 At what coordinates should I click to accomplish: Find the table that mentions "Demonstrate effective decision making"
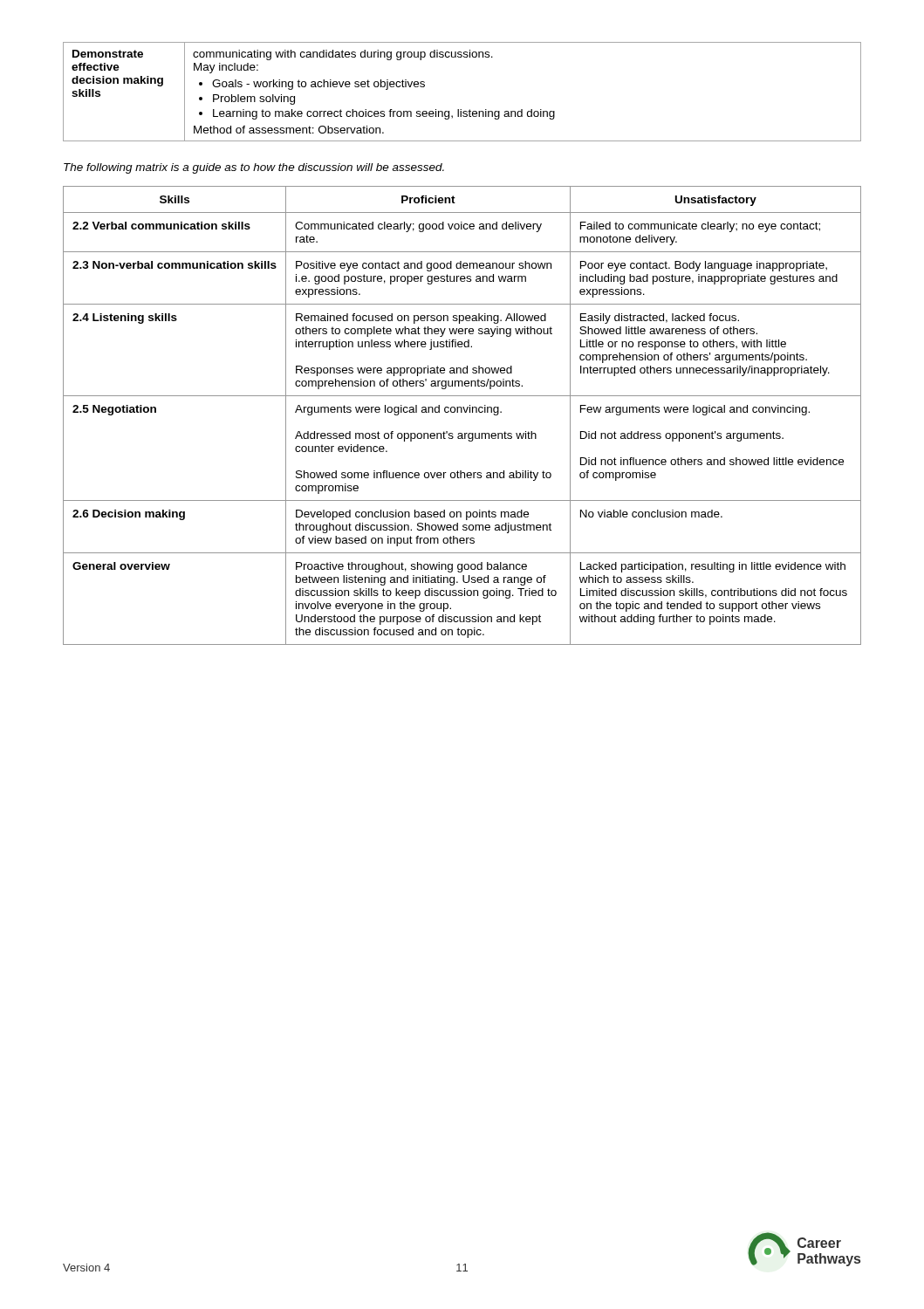tap(462, 92)
